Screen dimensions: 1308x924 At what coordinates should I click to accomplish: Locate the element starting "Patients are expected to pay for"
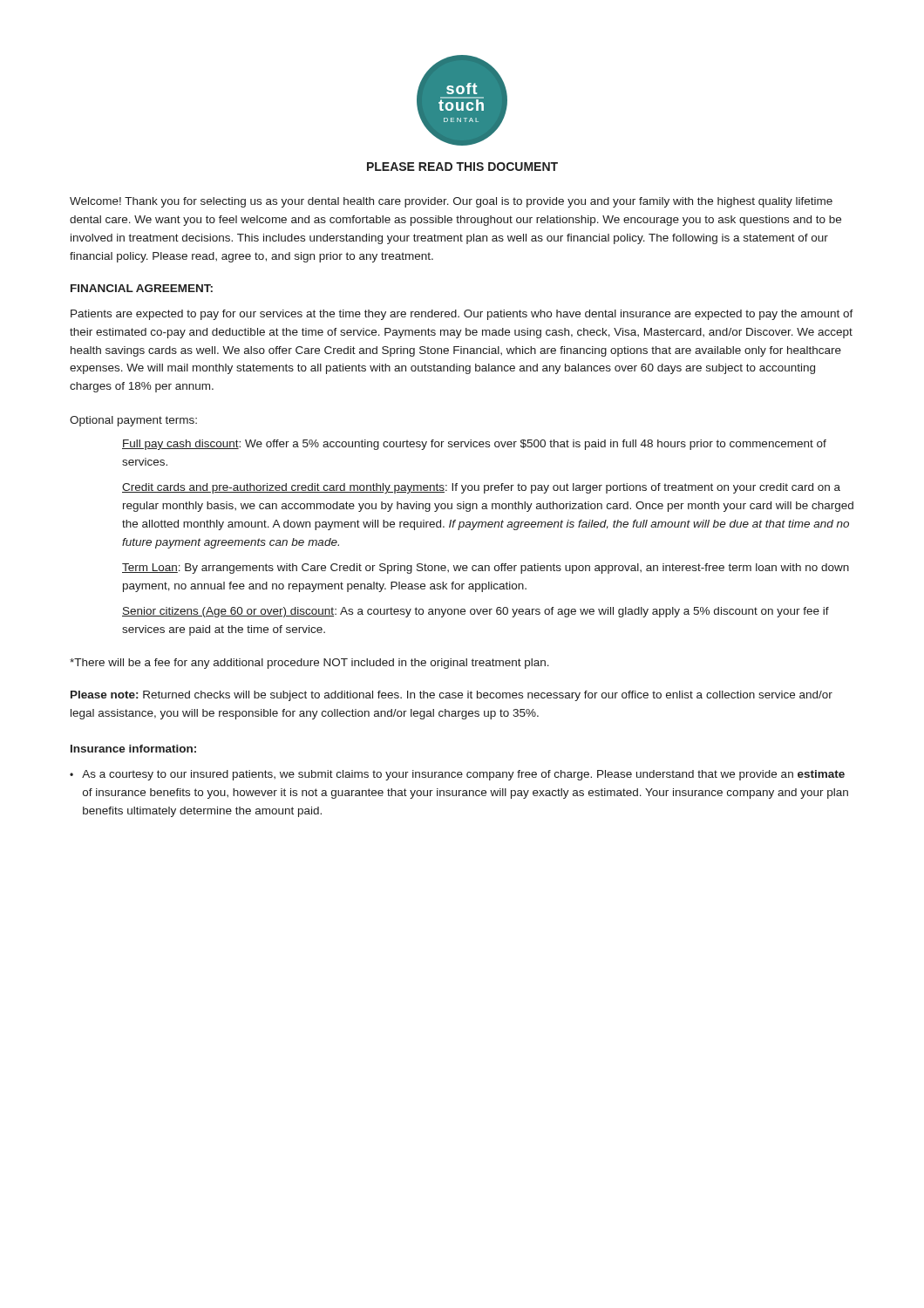pos(461,350)
